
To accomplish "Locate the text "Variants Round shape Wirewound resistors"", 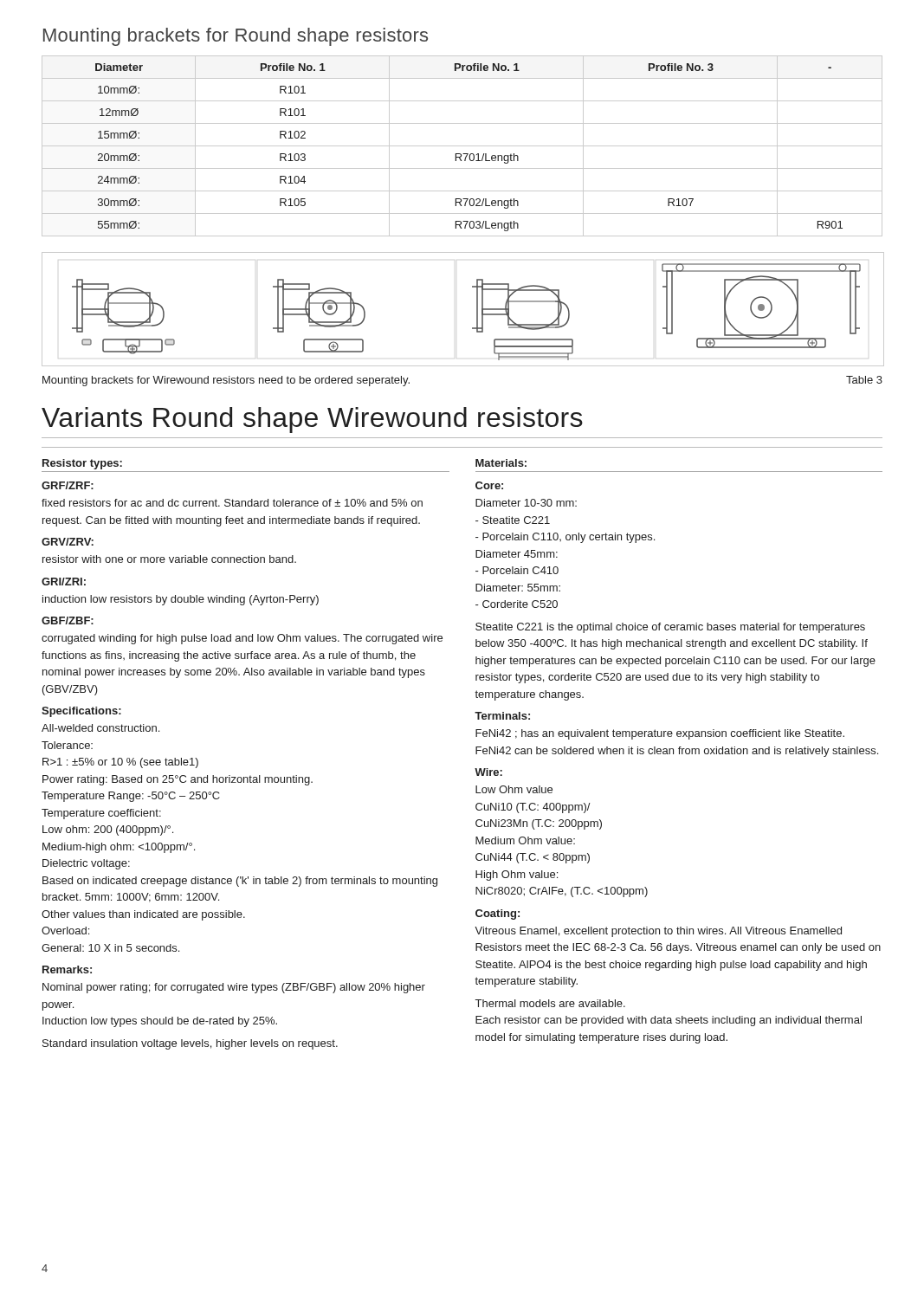I will pyautogui.click(x=462, y=420).
